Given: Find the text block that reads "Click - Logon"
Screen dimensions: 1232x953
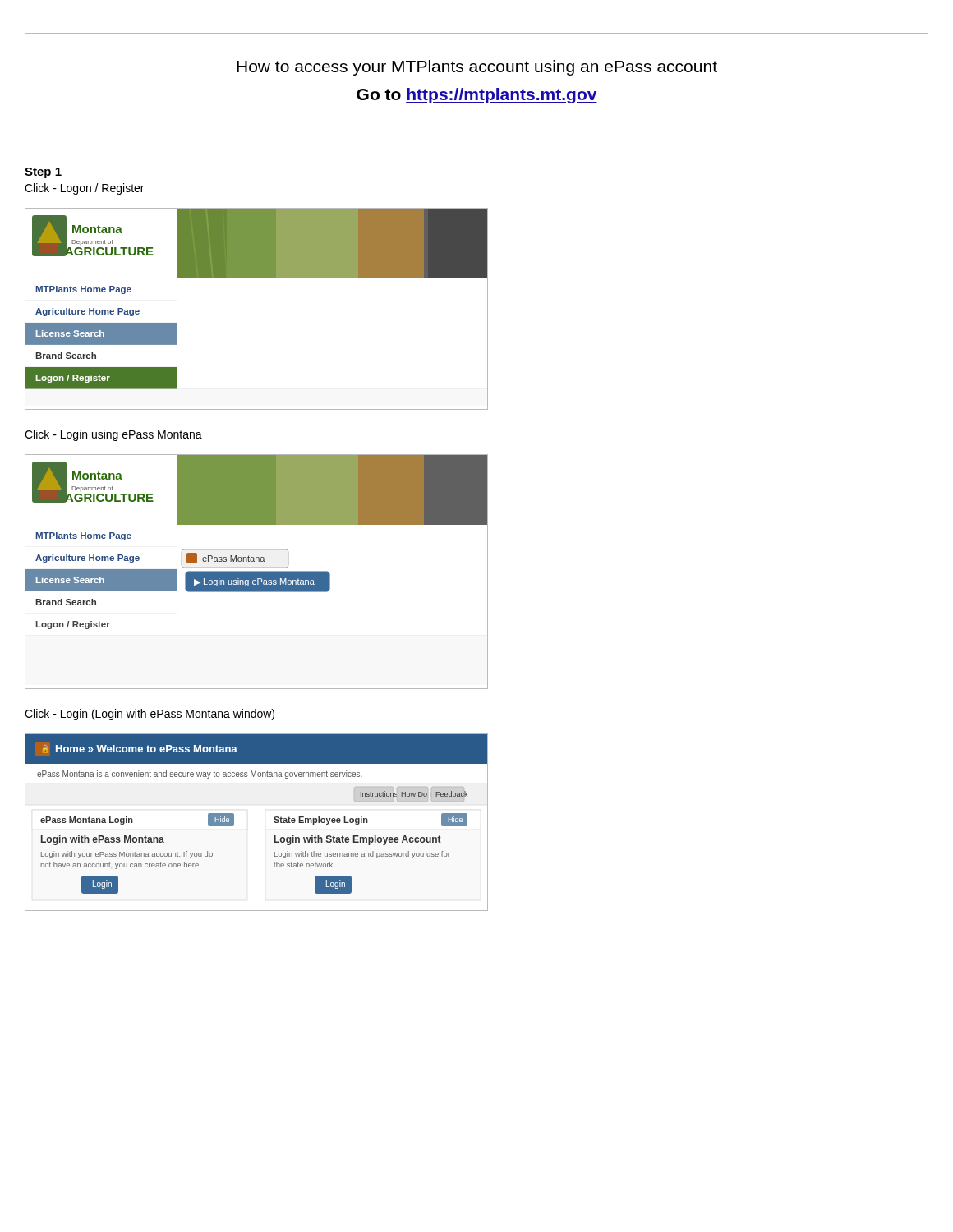Looking at the screenshot, I should [84, 188].
